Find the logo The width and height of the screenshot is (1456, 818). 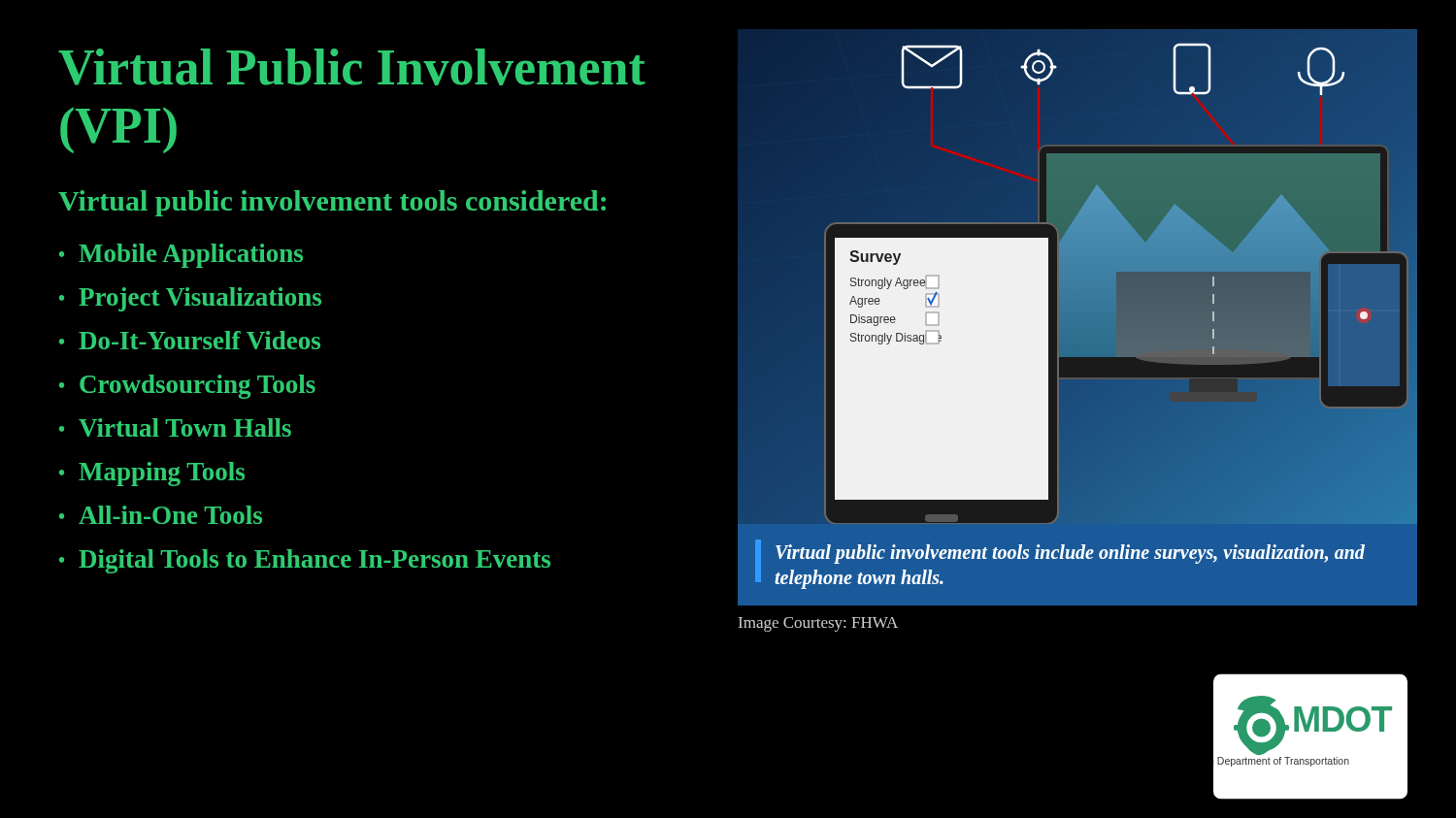tap(1315, 739)
